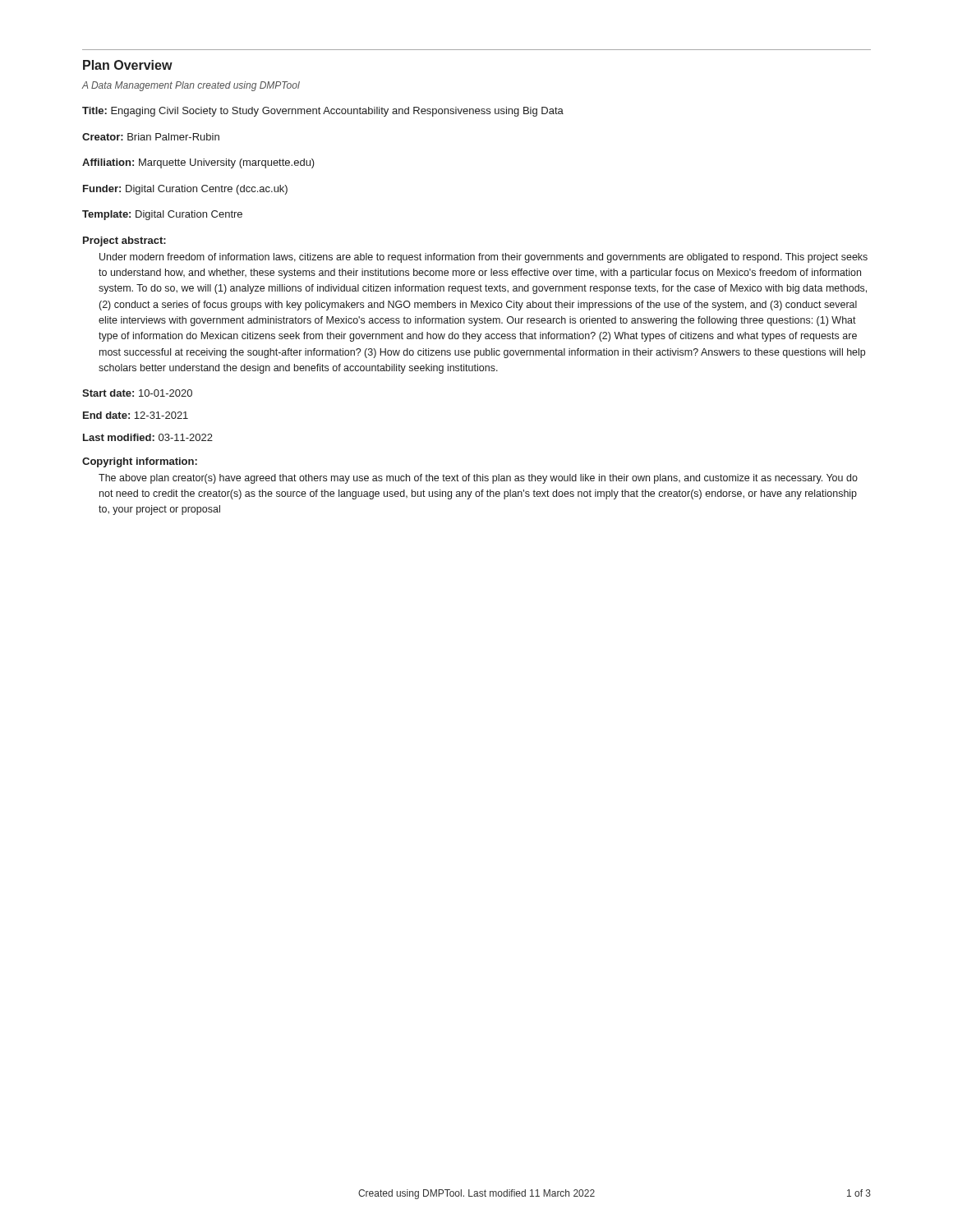953x1232 pixels.
Task: Select the text block that reads "A Data Management"
Action: tap(191, 86)
